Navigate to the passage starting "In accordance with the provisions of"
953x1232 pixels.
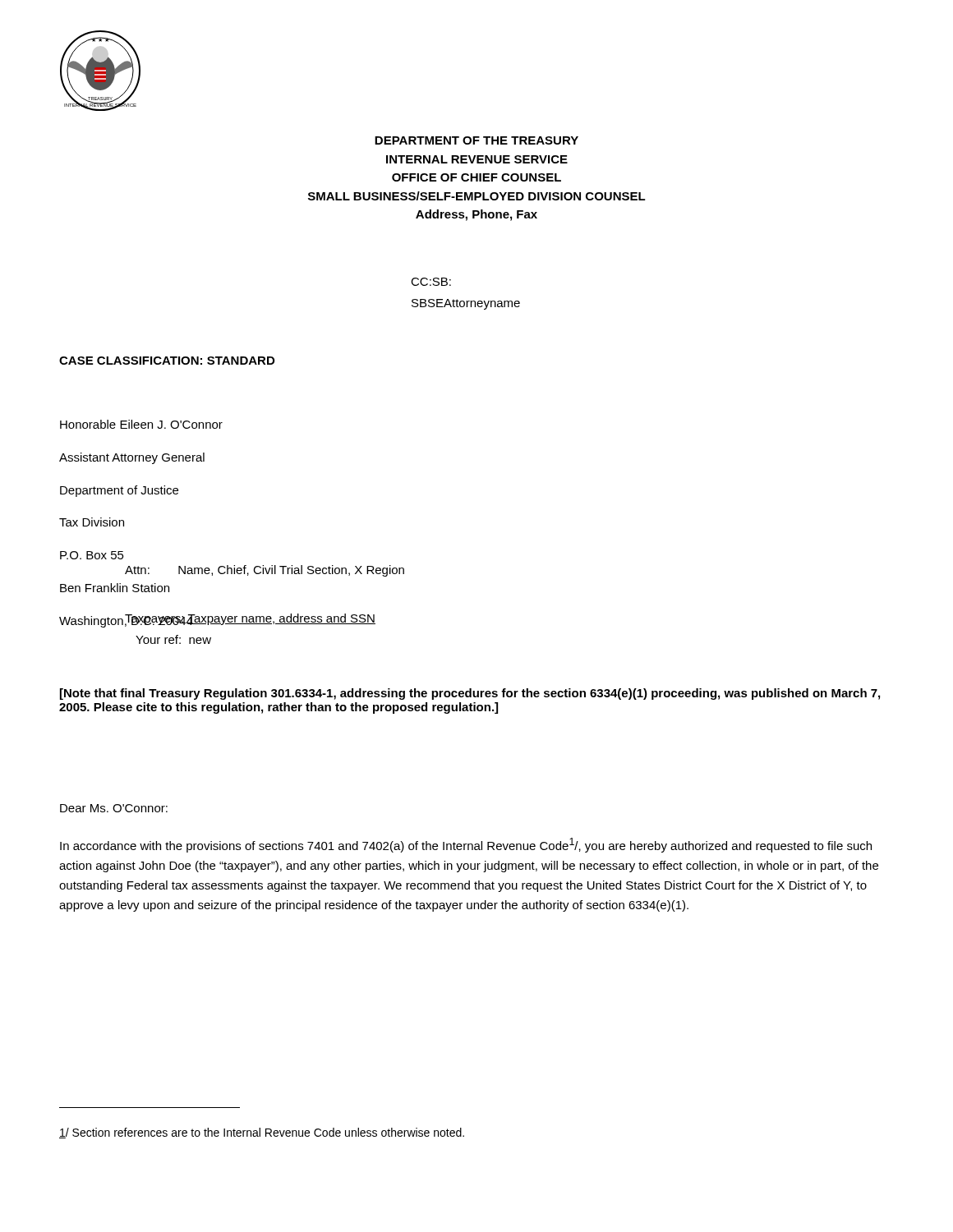[476, 874]
